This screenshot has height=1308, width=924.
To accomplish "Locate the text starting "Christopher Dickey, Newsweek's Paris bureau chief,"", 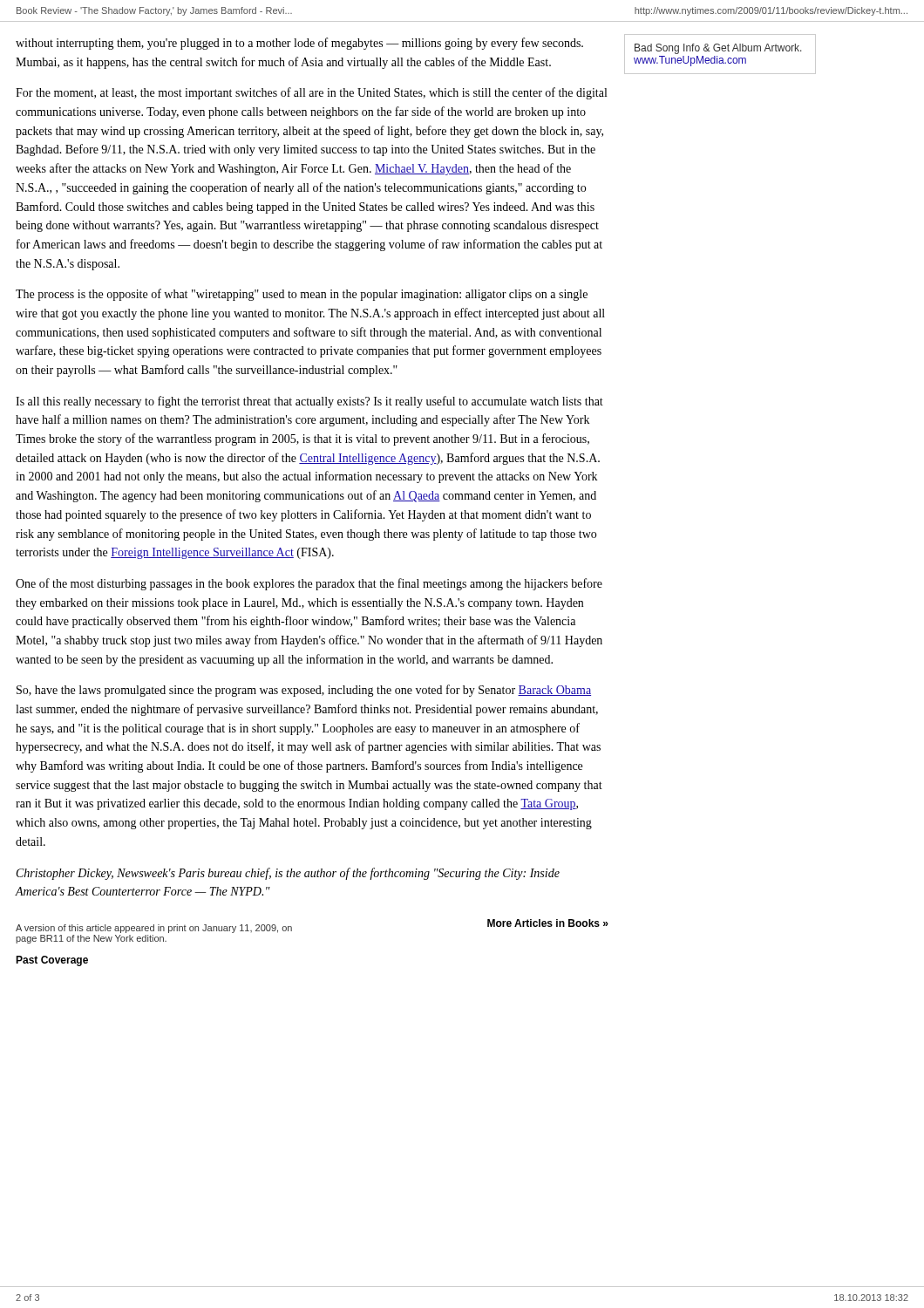I will 312,883.
